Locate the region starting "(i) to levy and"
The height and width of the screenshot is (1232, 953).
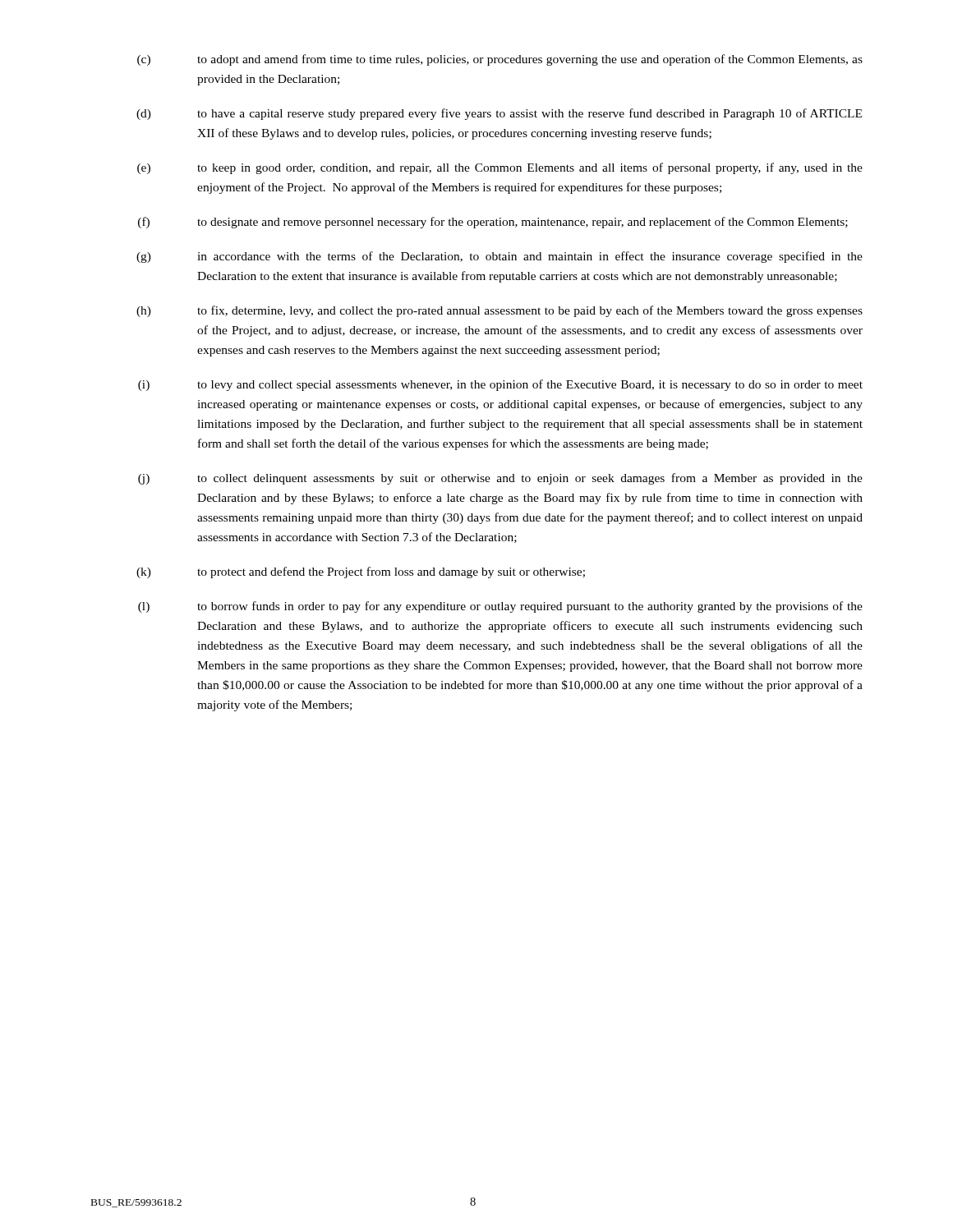pyautogui.click(x=476, y=414)
